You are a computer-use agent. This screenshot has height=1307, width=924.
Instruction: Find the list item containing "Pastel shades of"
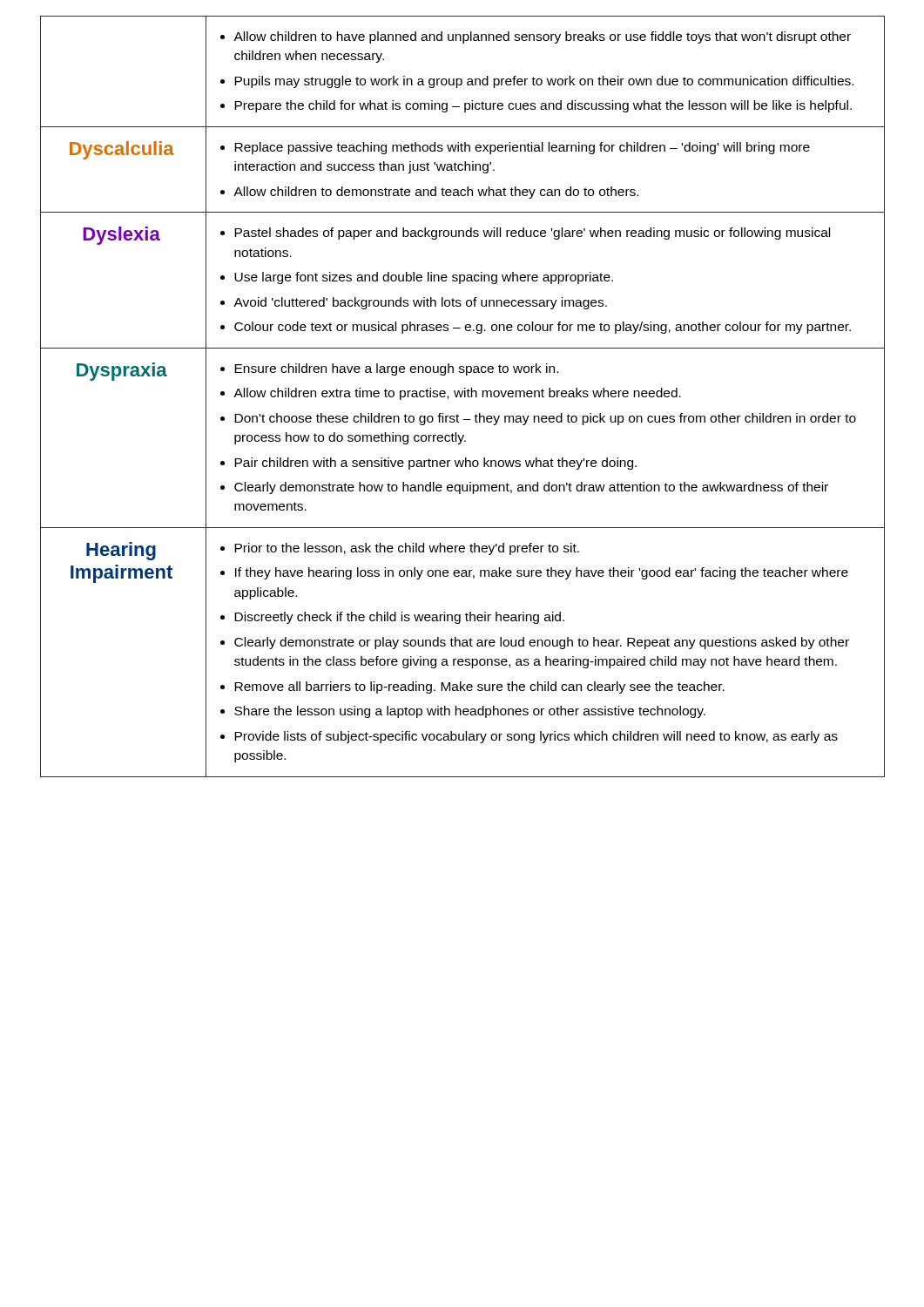(x=532, y=242)
